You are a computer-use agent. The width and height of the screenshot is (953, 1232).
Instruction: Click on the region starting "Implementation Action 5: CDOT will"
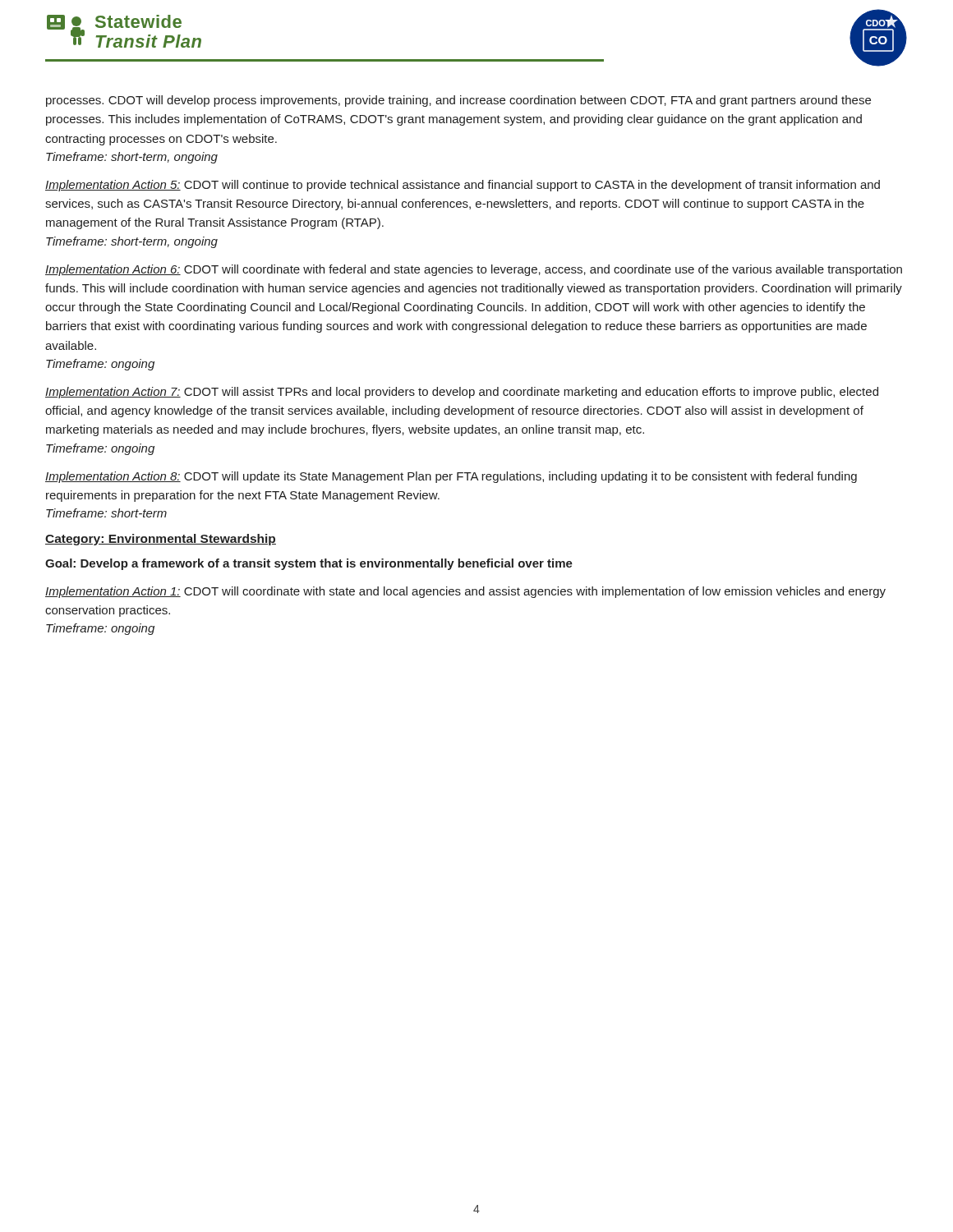tap(476, 211)
